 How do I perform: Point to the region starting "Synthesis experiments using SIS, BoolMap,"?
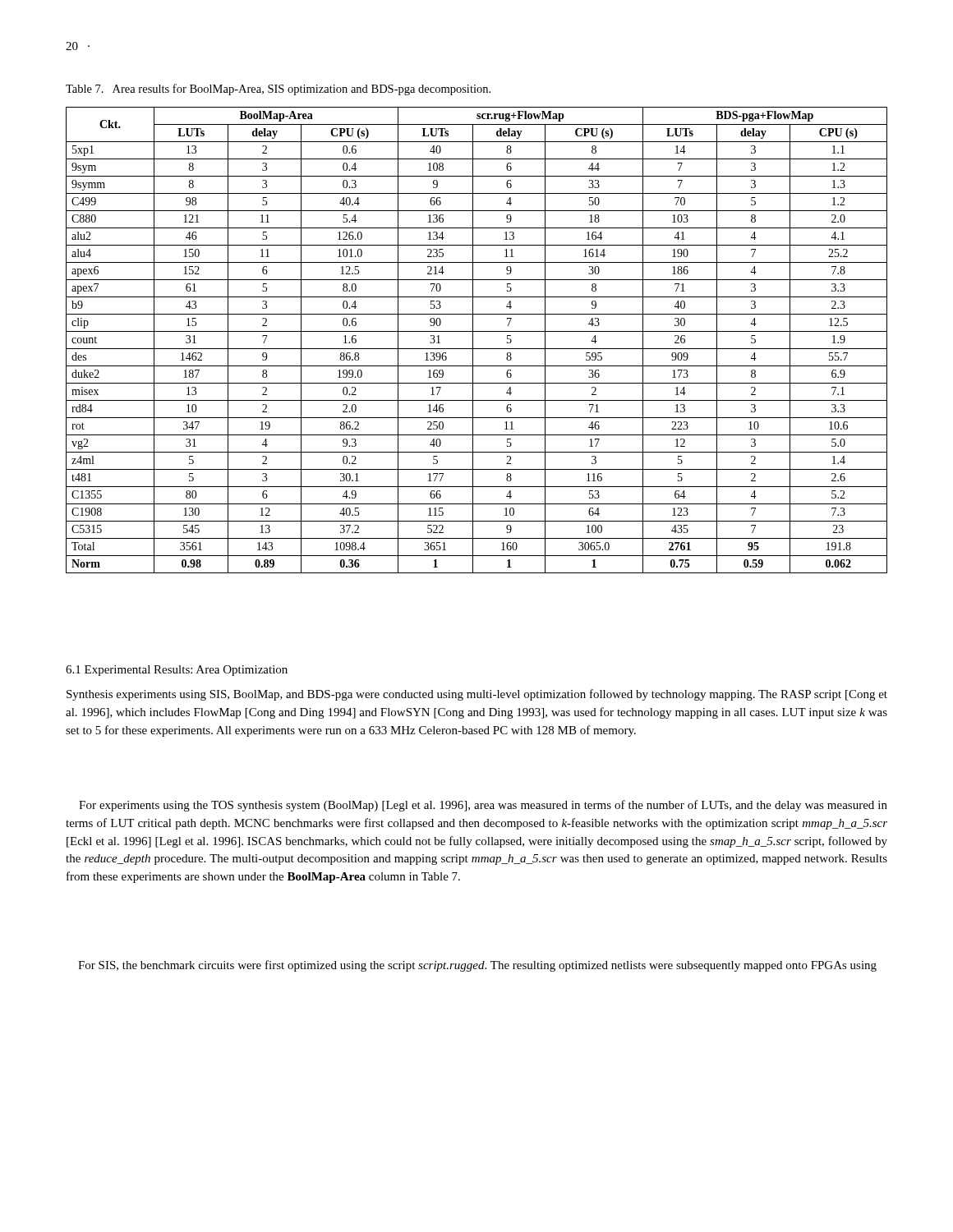476,712
